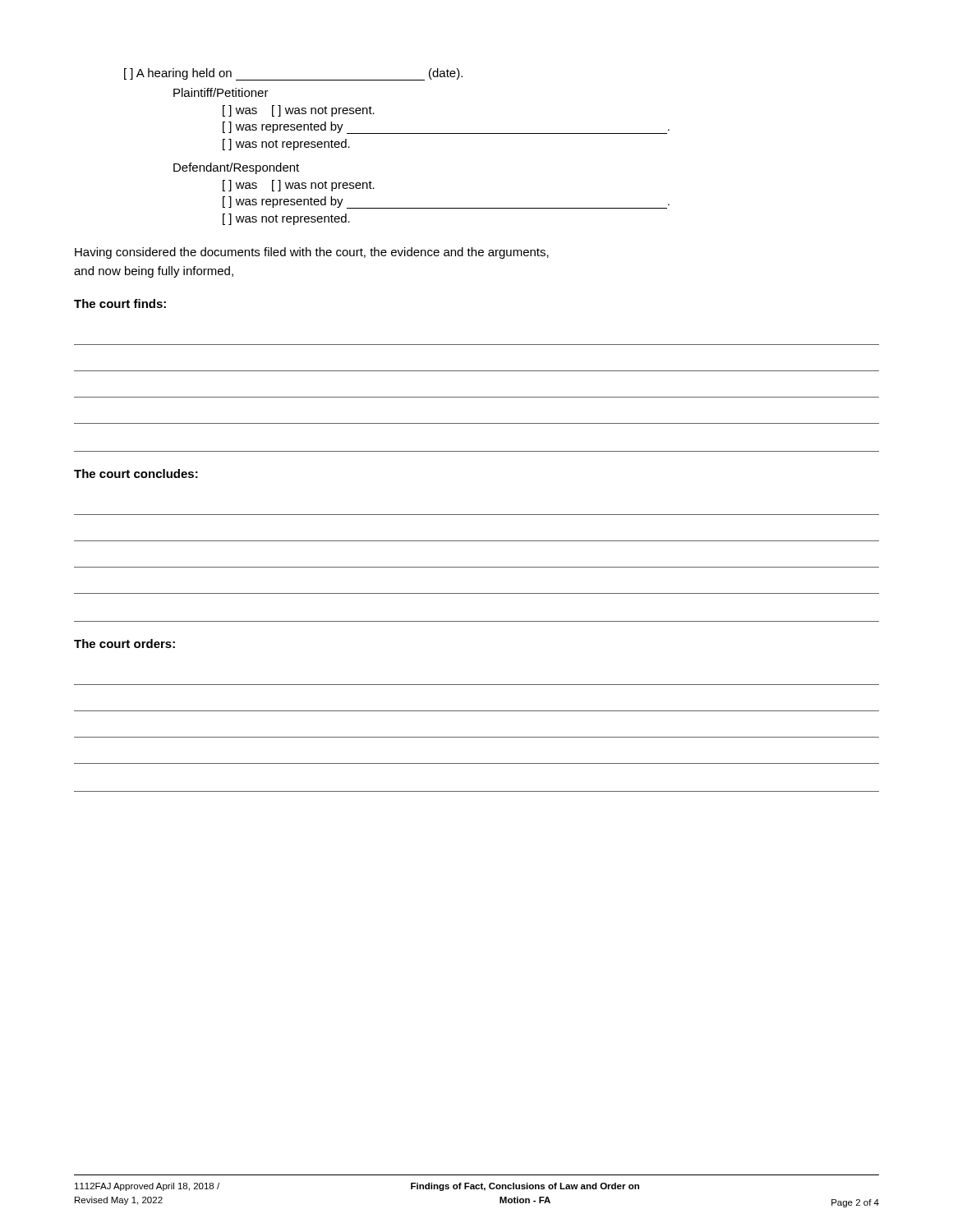Locate the list item with the text "[ ] A hearing held on (date)."
This screenshot has width=953, height=1232.
pyautogui.click(x=293, y=73)
